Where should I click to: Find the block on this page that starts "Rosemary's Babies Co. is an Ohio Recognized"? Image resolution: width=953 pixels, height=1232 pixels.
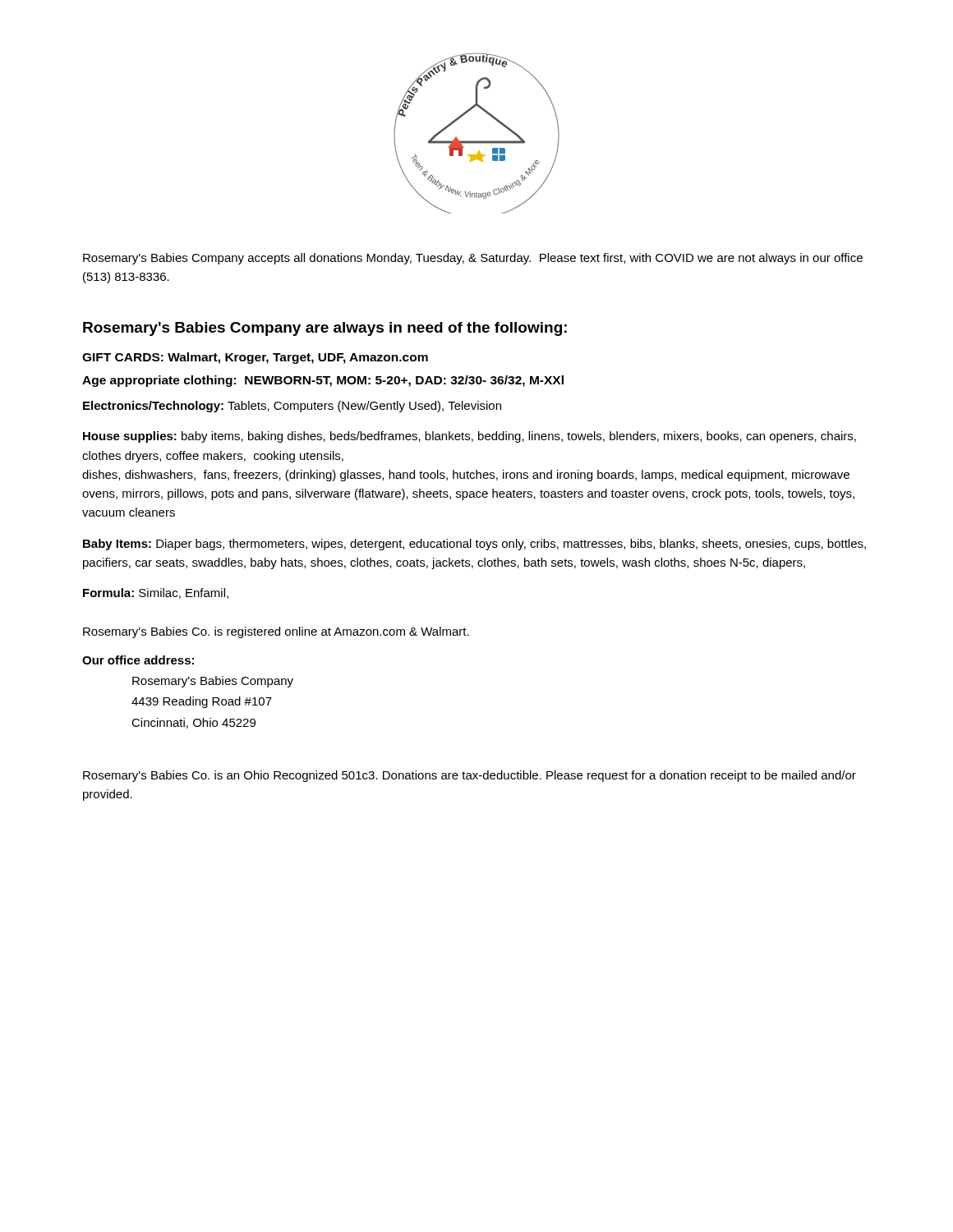(x=469, y=784)
